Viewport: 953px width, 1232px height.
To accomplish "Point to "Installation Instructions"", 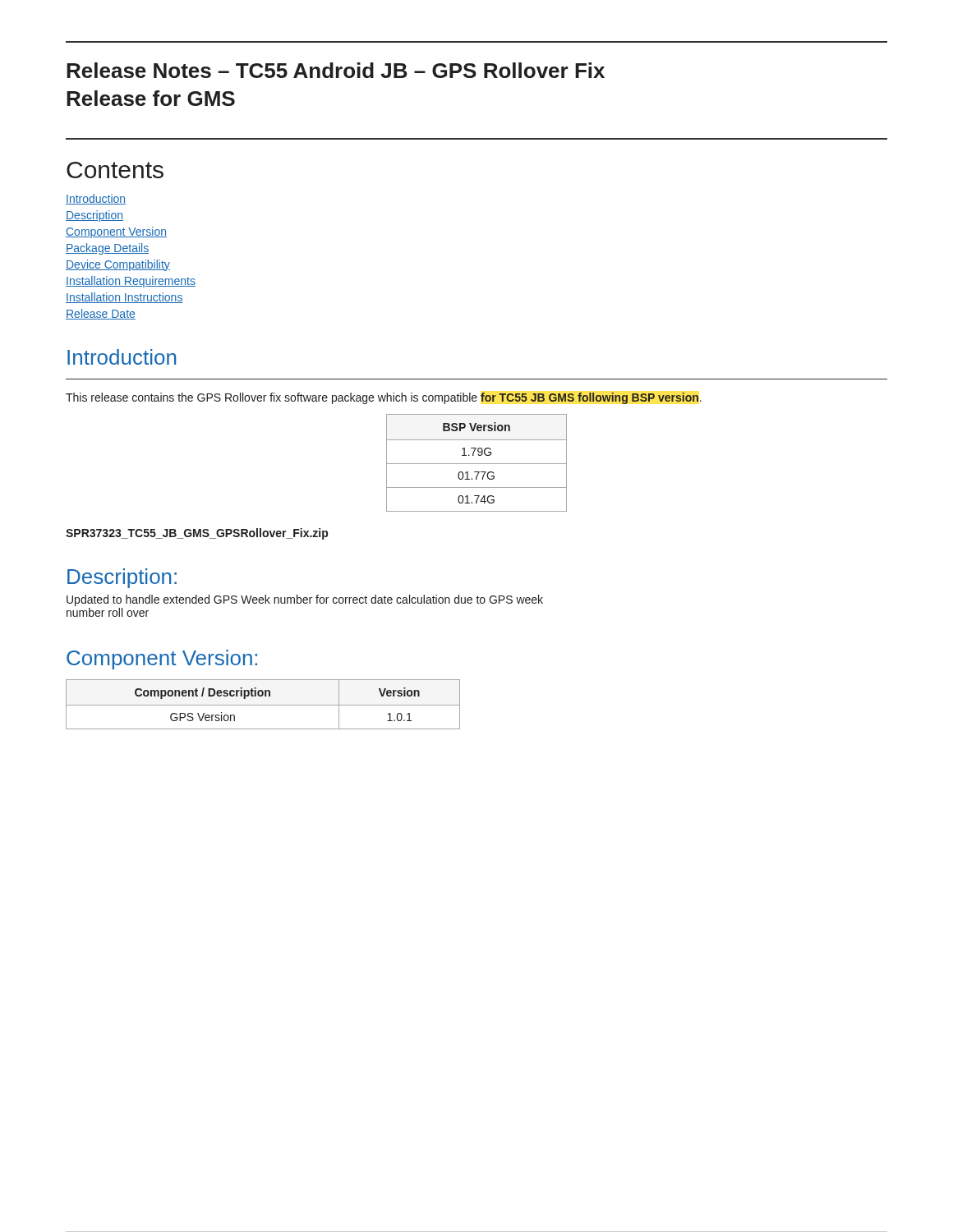I will coord(124,298).
